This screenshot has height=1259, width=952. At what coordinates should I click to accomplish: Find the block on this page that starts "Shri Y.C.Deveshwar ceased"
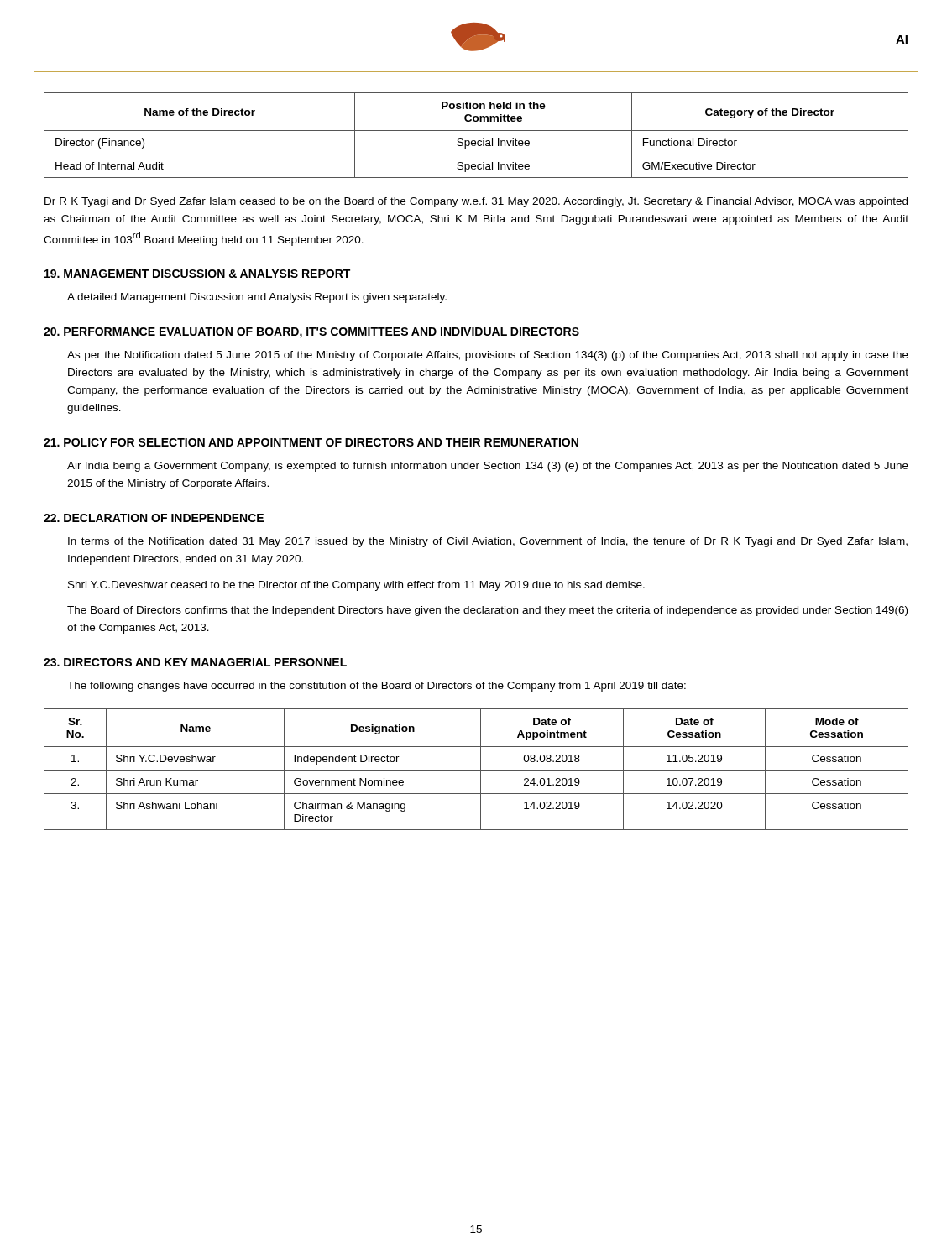[x=356, y=584]
